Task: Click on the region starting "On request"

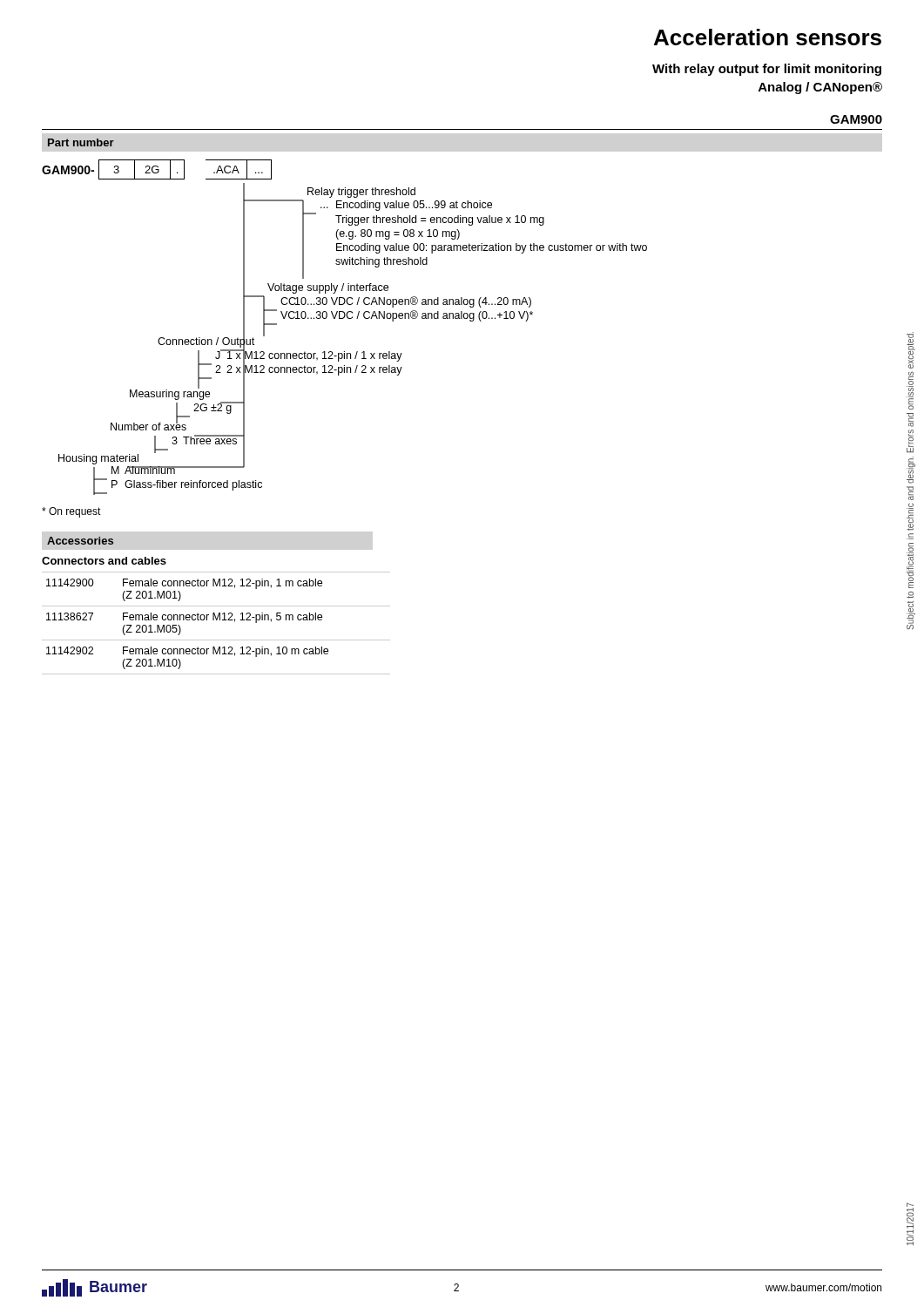Action: pos(71,511)
